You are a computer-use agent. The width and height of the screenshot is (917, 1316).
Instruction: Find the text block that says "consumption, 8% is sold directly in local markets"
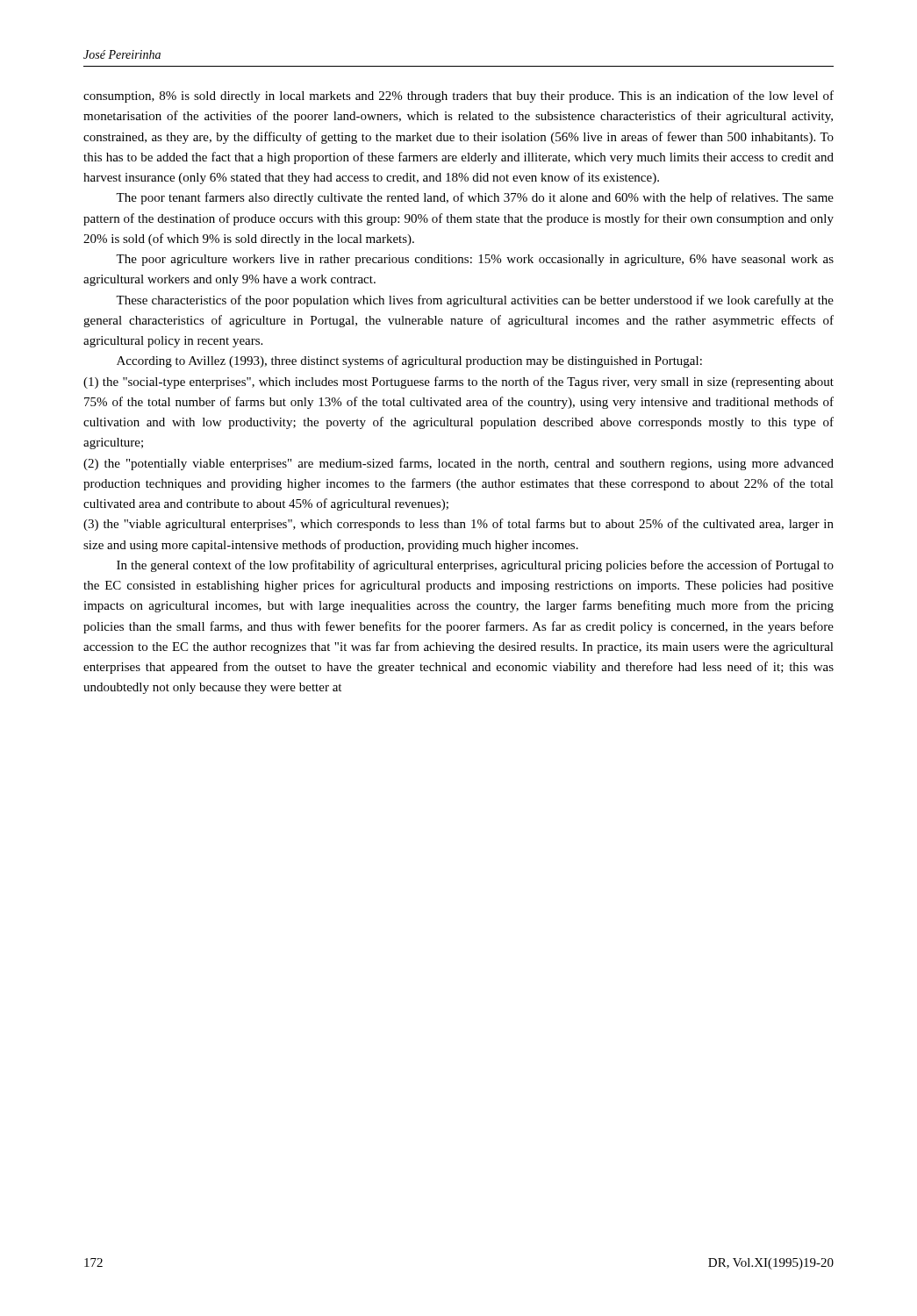click(458, 137)
